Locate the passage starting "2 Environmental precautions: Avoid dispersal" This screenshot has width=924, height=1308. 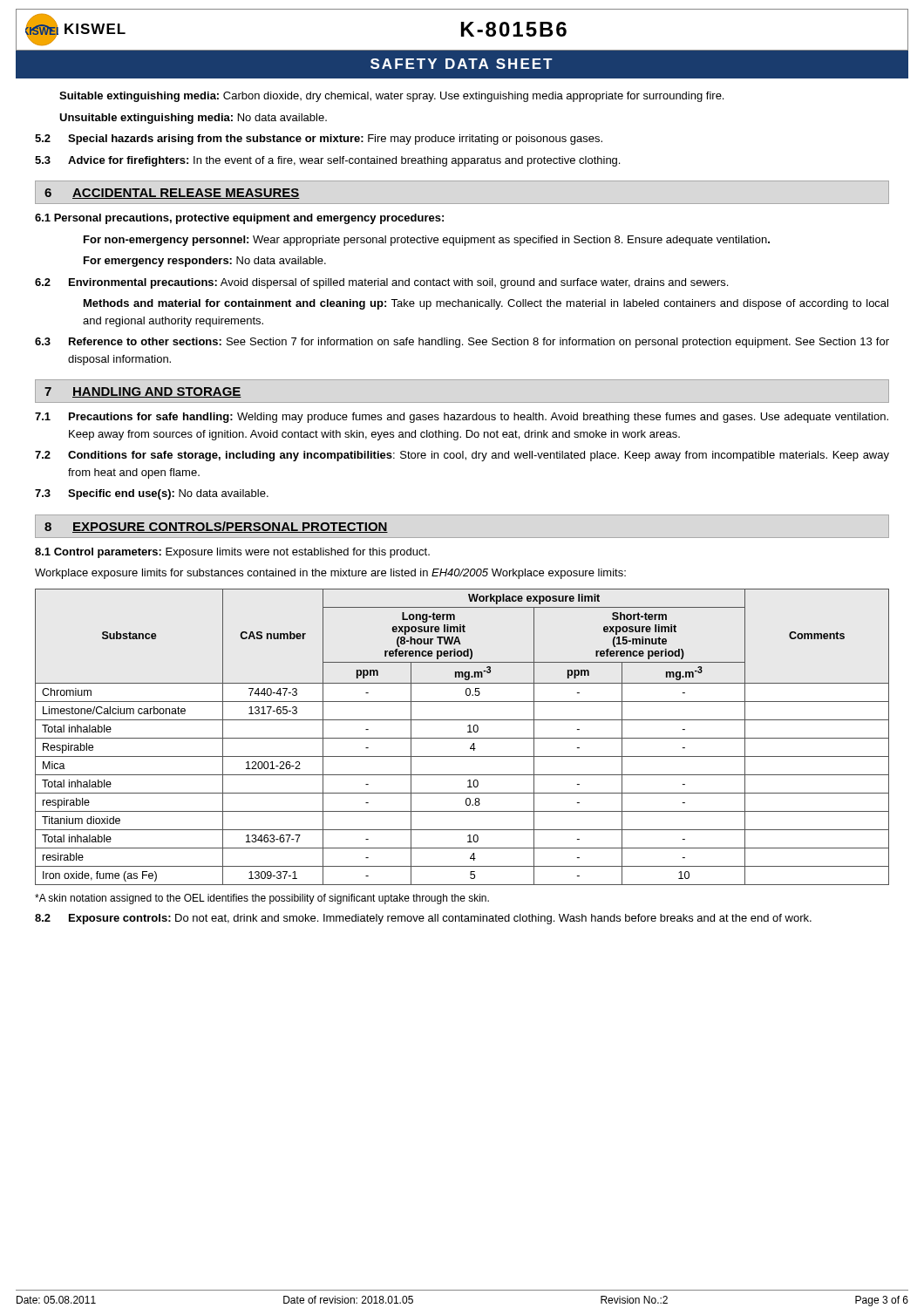[x=462, y=282]
